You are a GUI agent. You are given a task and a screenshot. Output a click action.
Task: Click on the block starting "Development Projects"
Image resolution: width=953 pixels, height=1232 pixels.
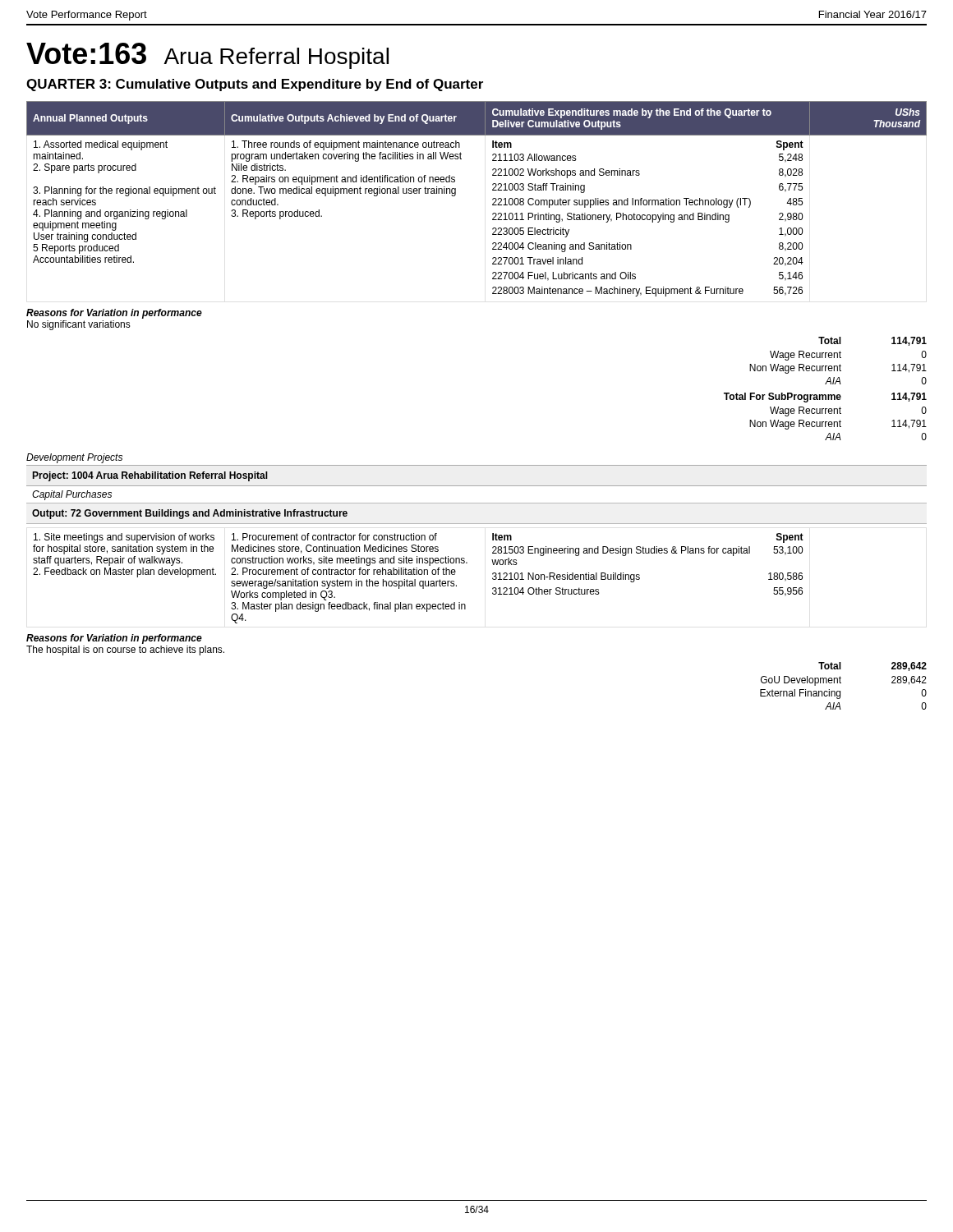click(75, 458)
